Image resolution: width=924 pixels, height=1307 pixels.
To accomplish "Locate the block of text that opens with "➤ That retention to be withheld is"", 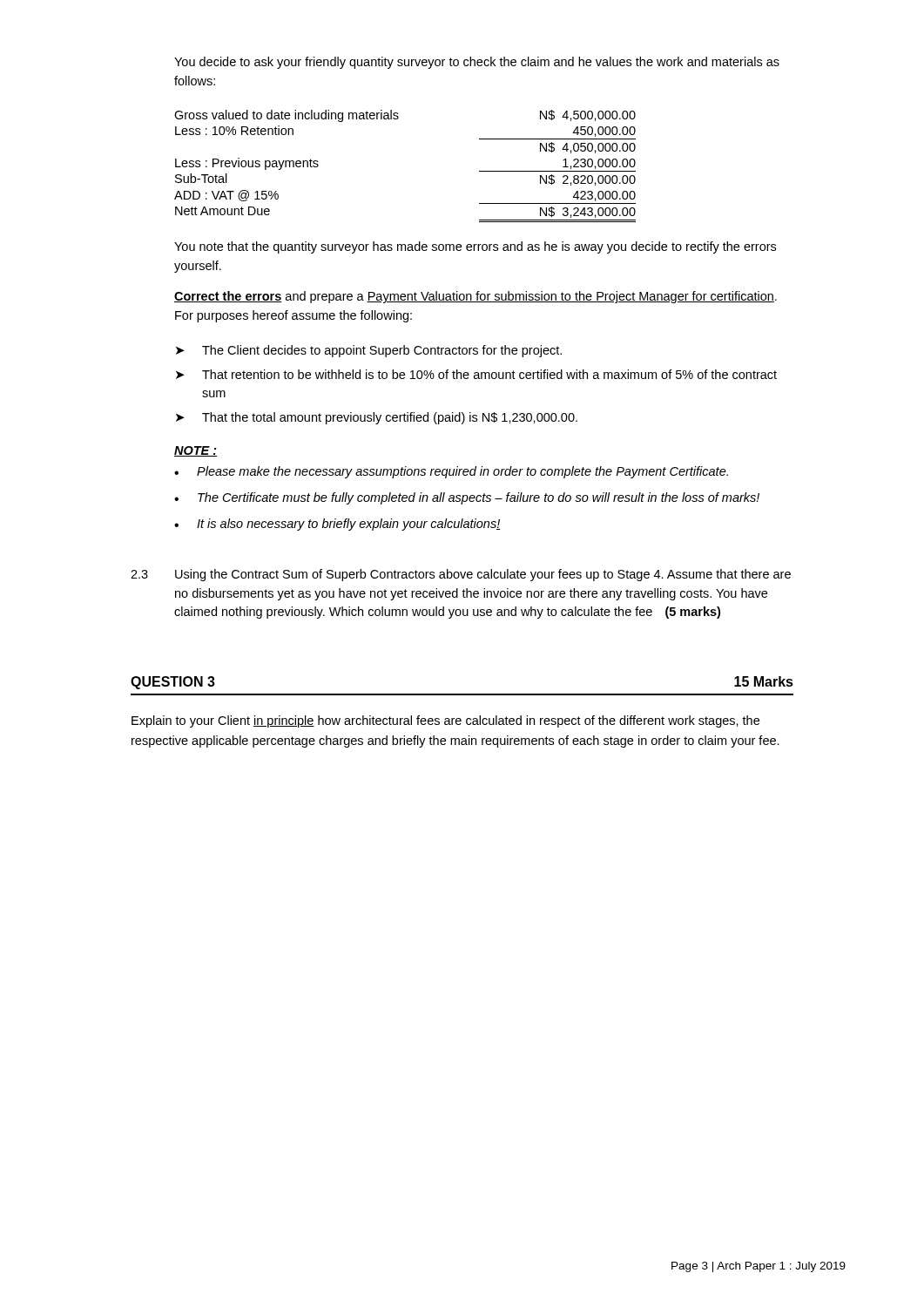I will point(484,385).
